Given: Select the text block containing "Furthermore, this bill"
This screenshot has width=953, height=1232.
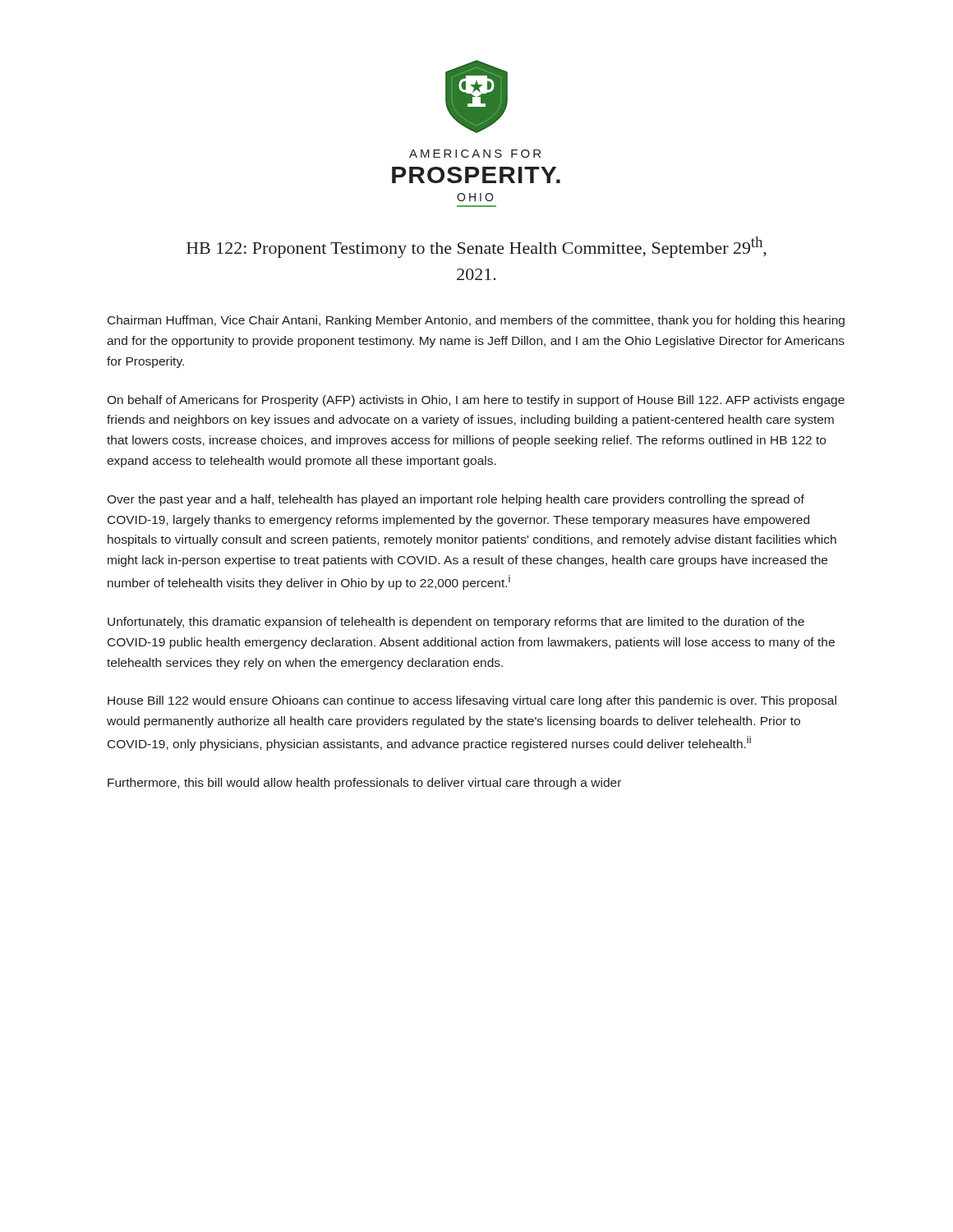Looking at the screenshot, I should pos(364,782).
